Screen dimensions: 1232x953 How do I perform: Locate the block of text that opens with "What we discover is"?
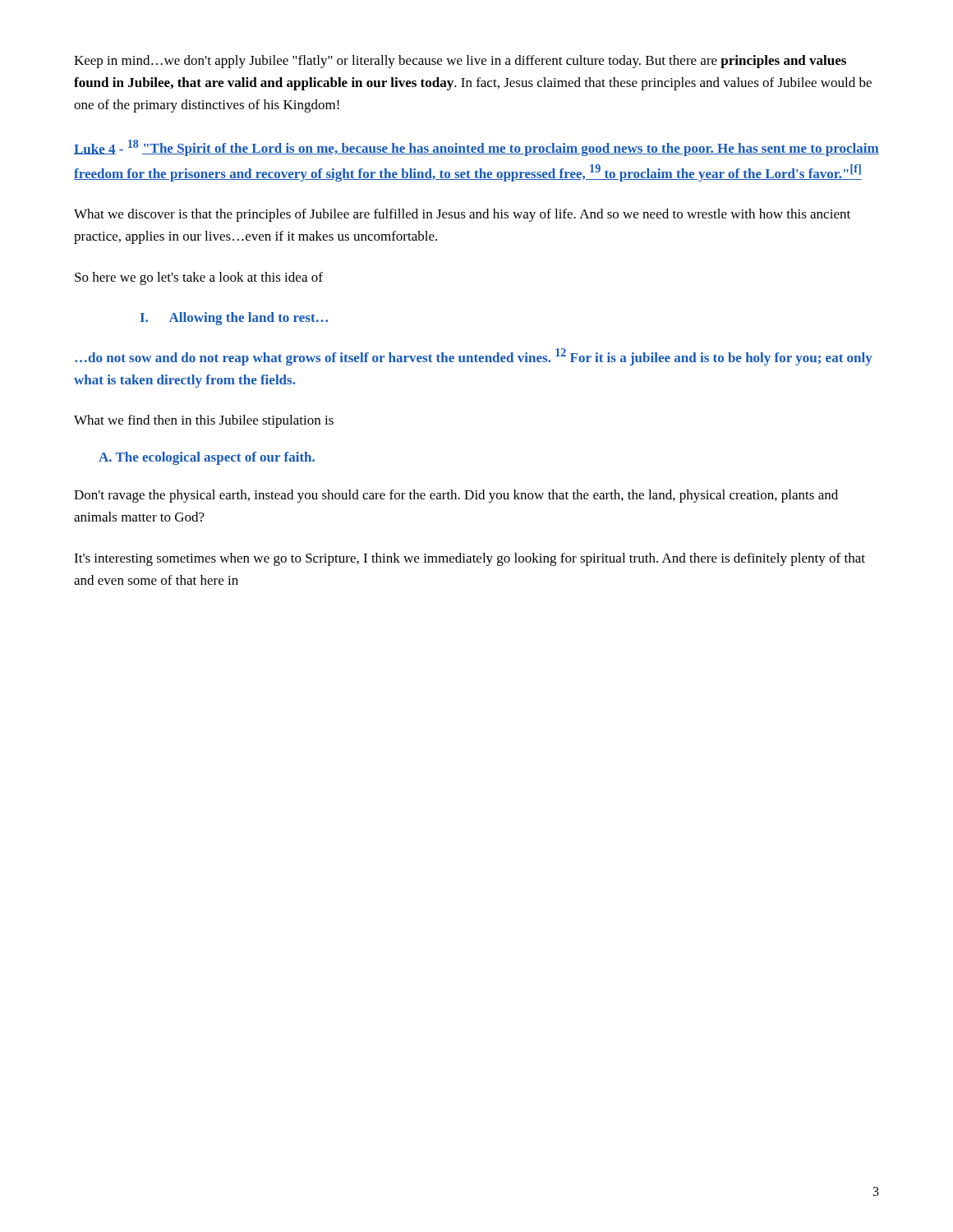(x=462, y=225)
